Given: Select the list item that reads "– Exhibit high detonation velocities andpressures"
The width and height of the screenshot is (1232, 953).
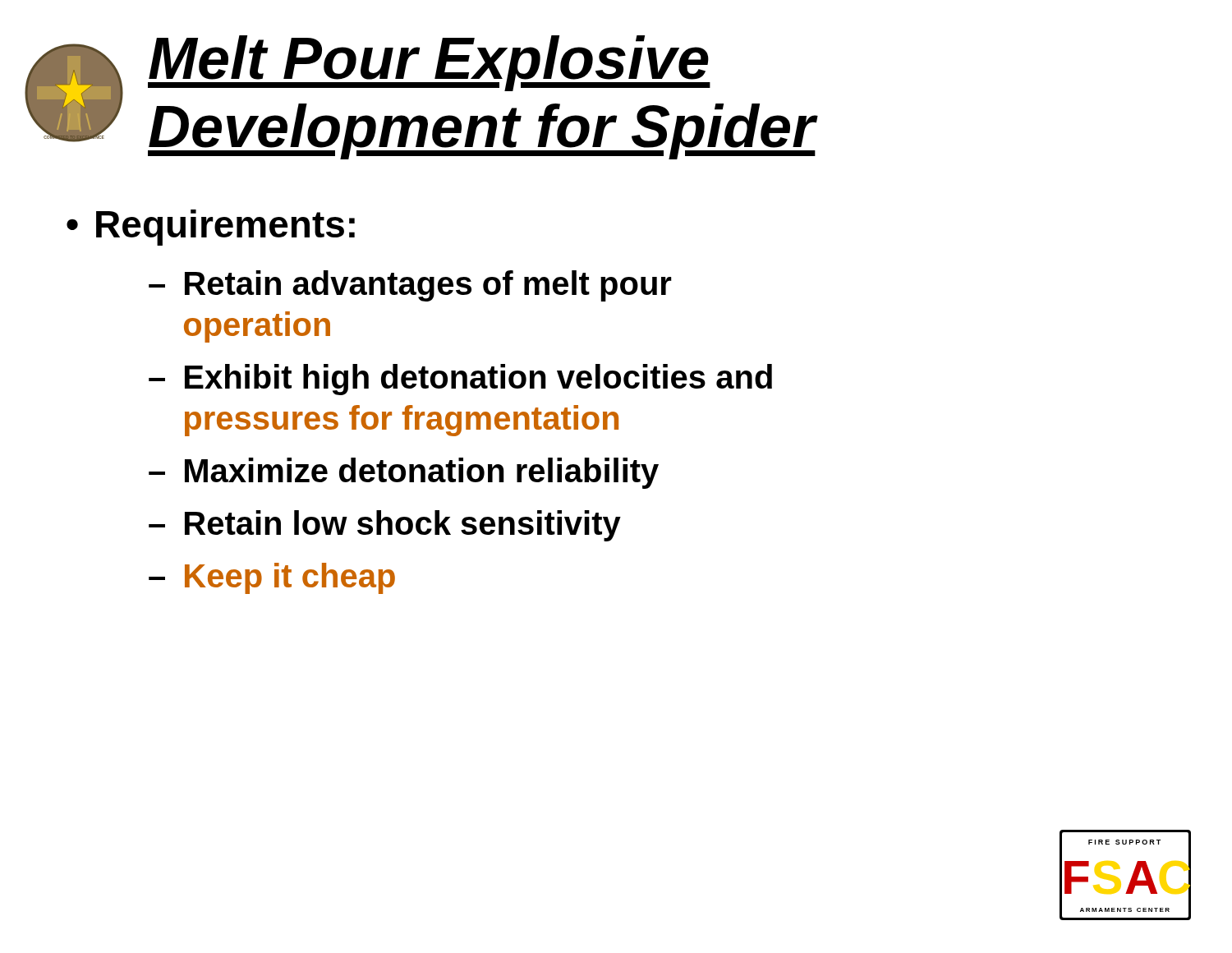Looking at the screenshot, I should pyautogui.click(x=665, y=397).
